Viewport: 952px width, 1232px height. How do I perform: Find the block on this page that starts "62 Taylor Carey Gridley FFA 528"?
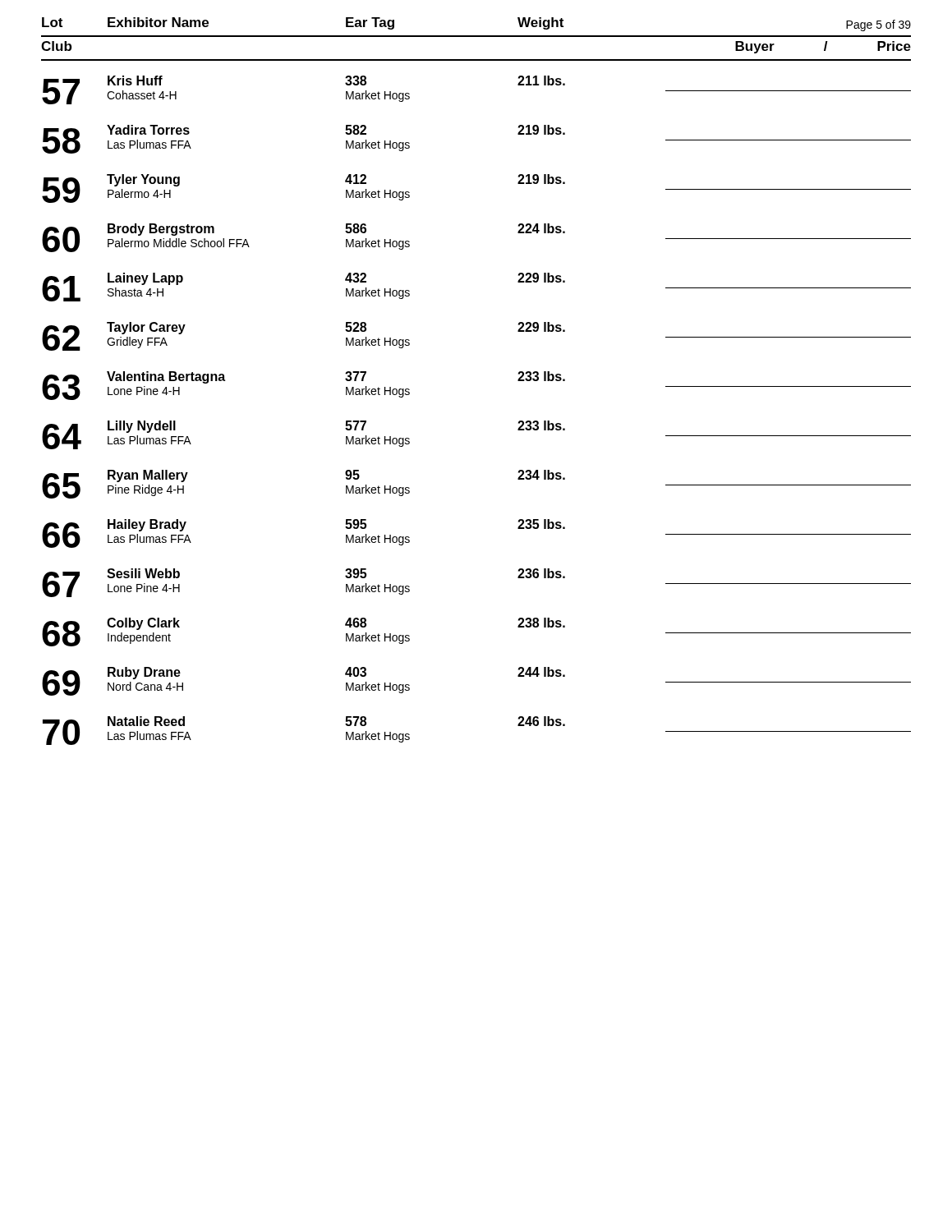[120, 337]
